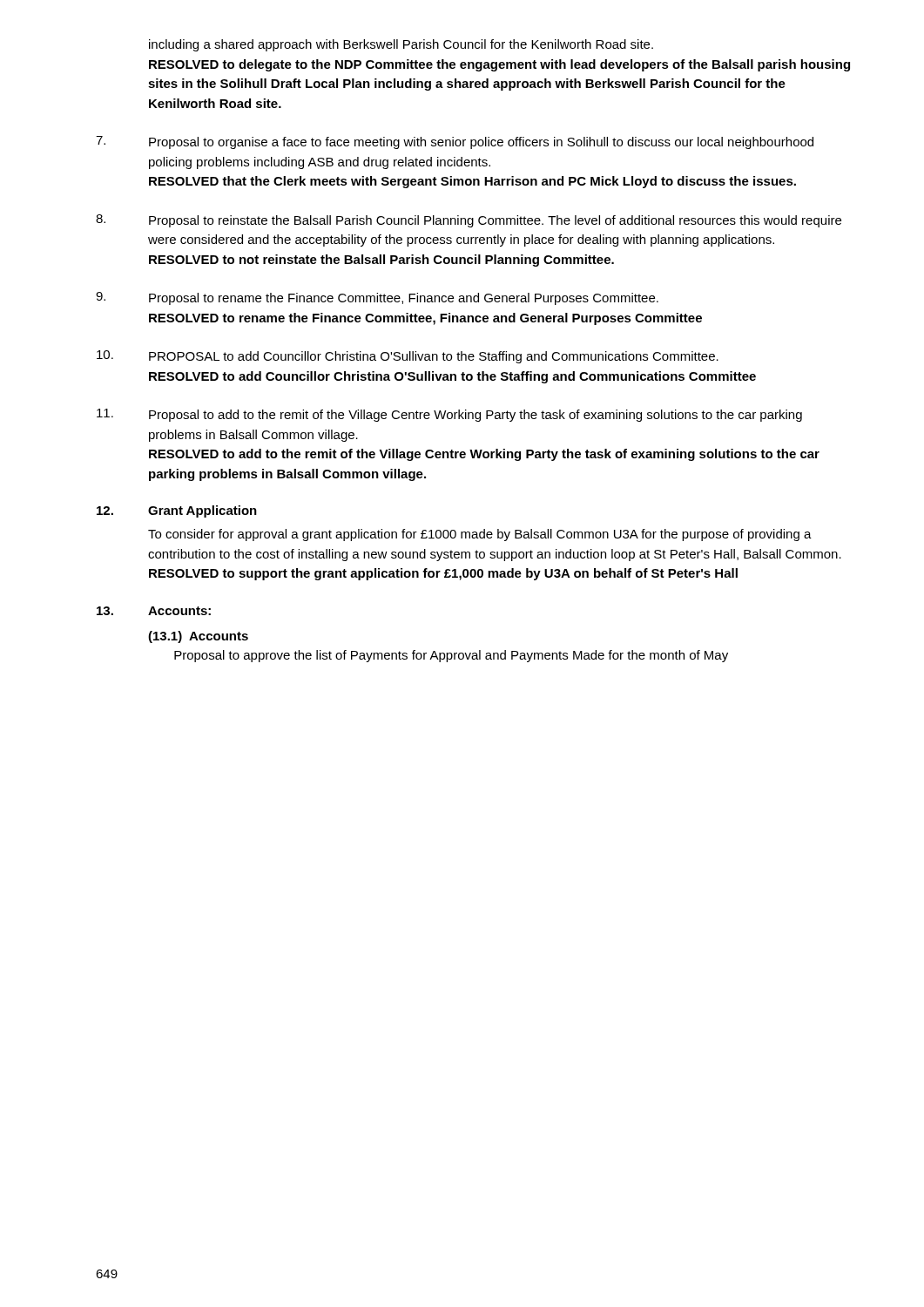The image size is (924, 1307).
Task: Find the text starting "To consider for"
Action: click(x=495, y=553)
